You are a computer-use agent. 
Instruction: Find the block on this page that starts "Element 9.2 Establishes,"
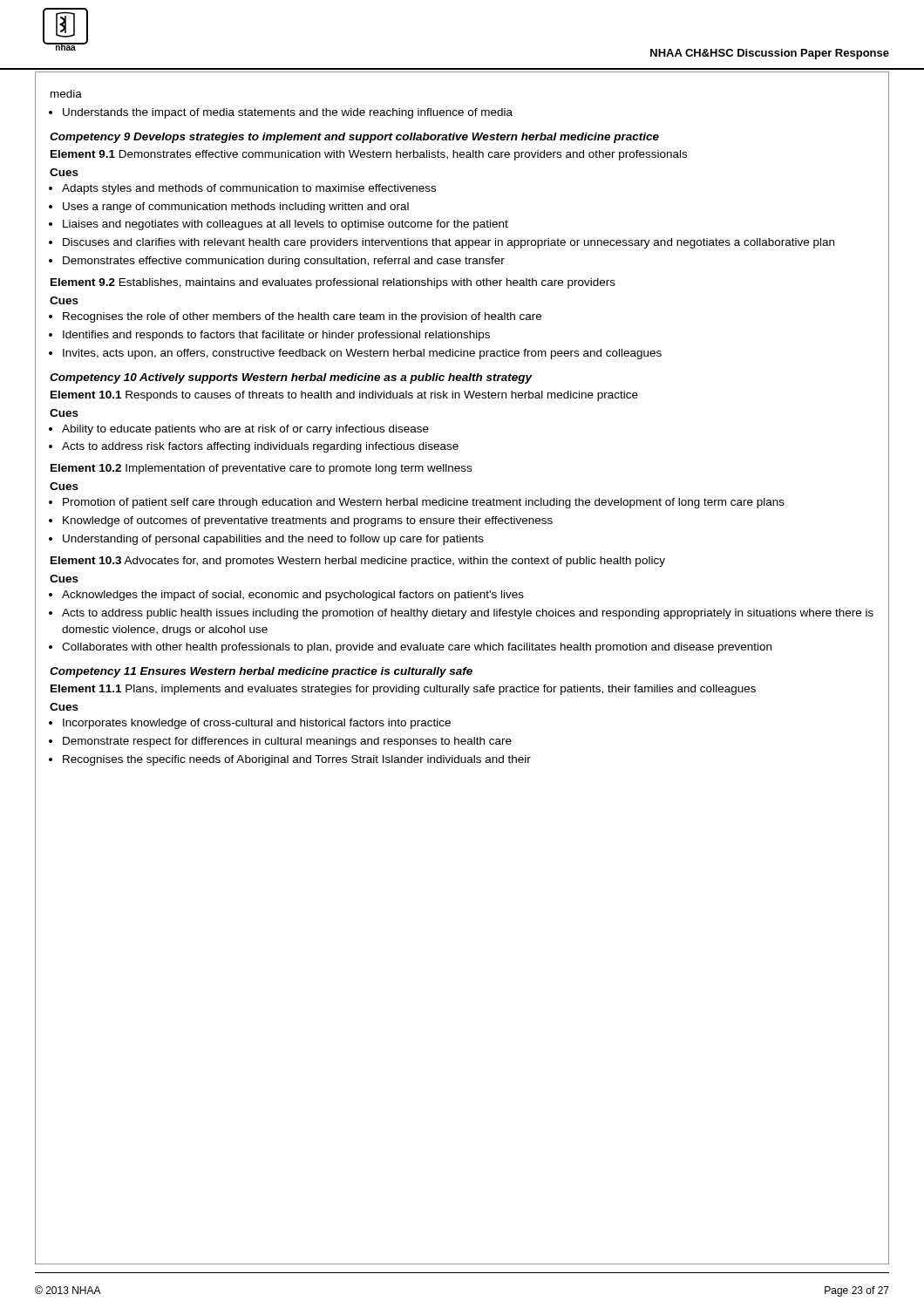(333, 282)
